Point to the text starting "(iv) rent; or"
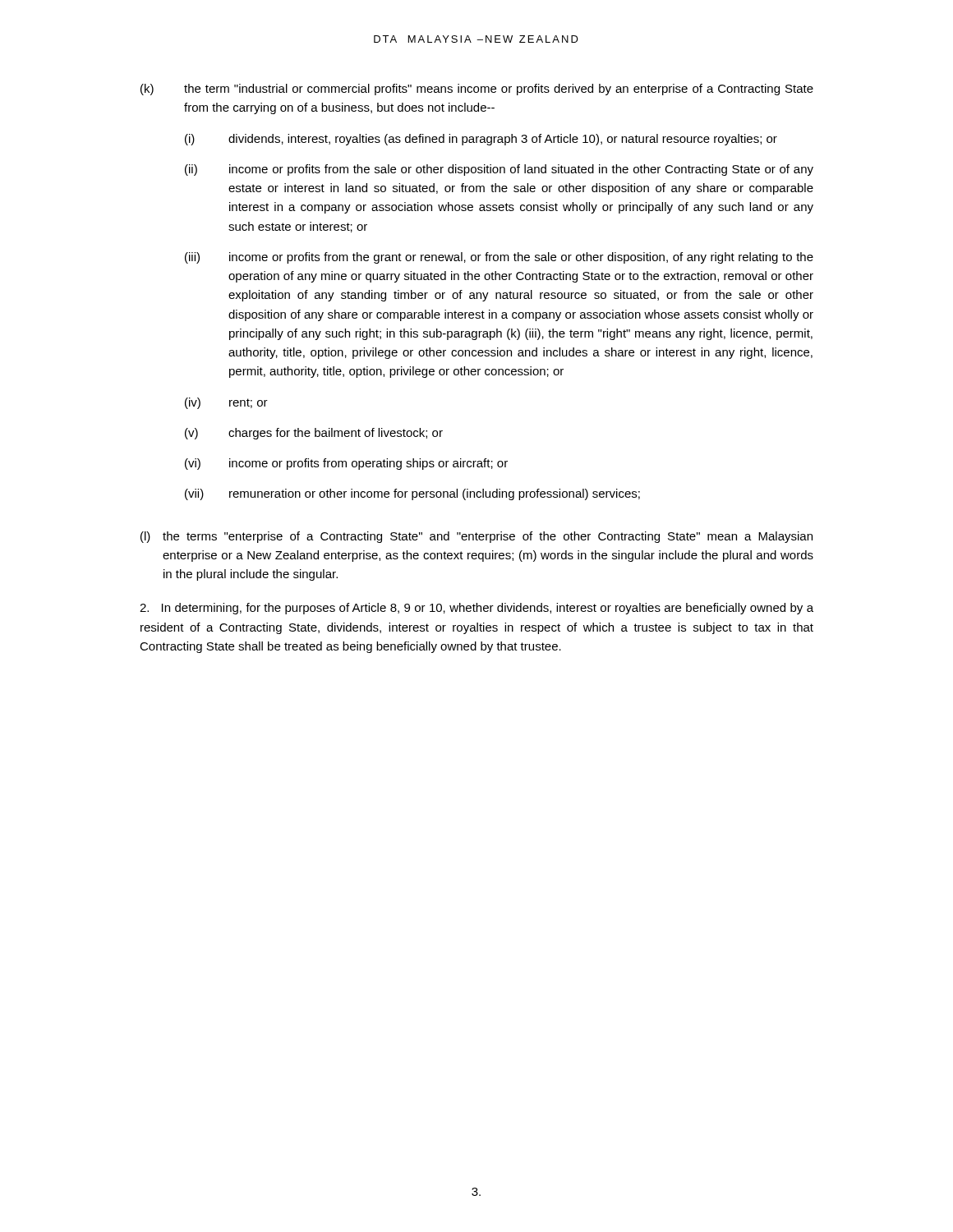Image resolution: width=953 pixels, height=1232 pixels. (x=226, y=403)
